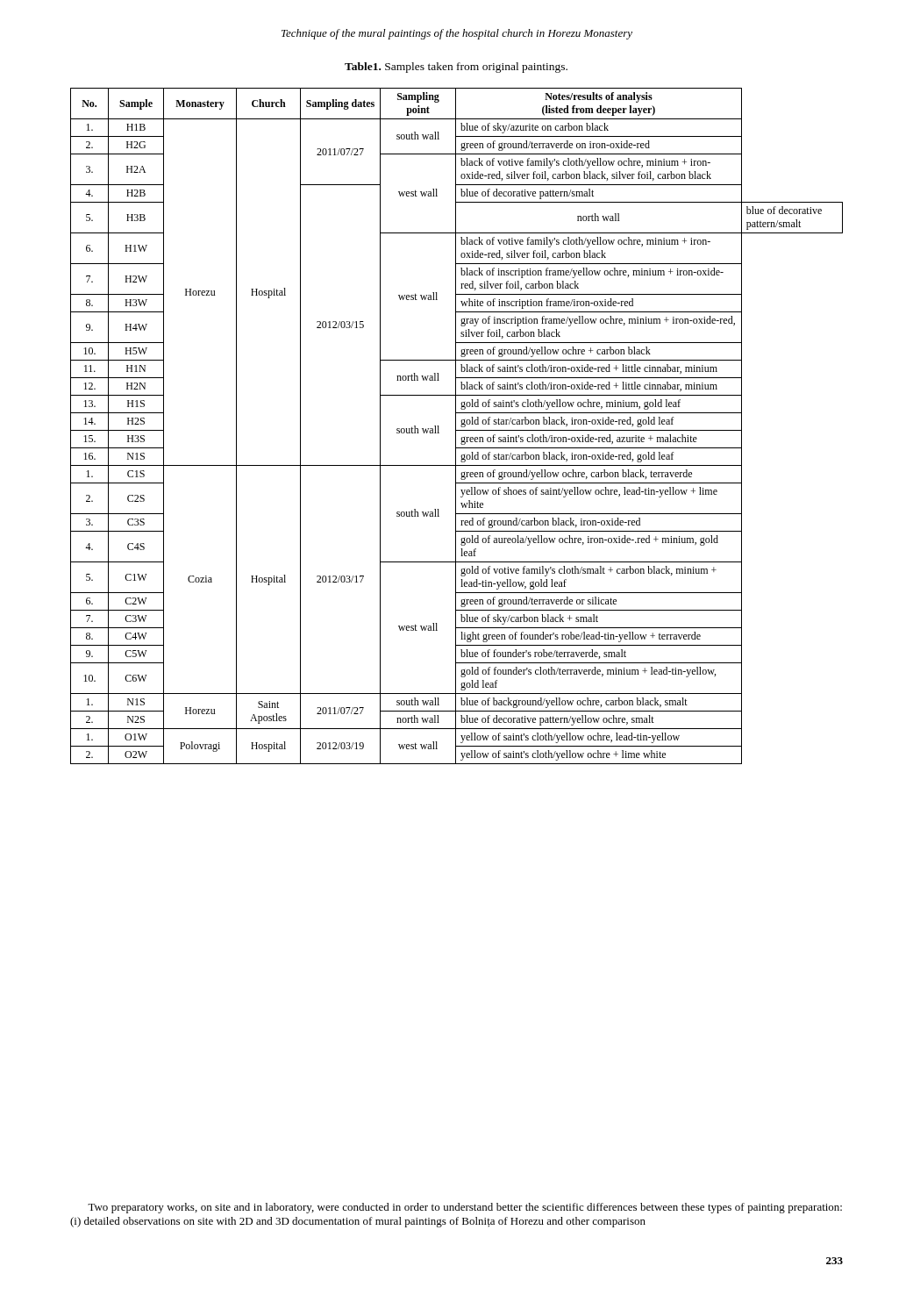Click a table
The width and height of the screenshot is (913, 1316).
click(456, 426)
